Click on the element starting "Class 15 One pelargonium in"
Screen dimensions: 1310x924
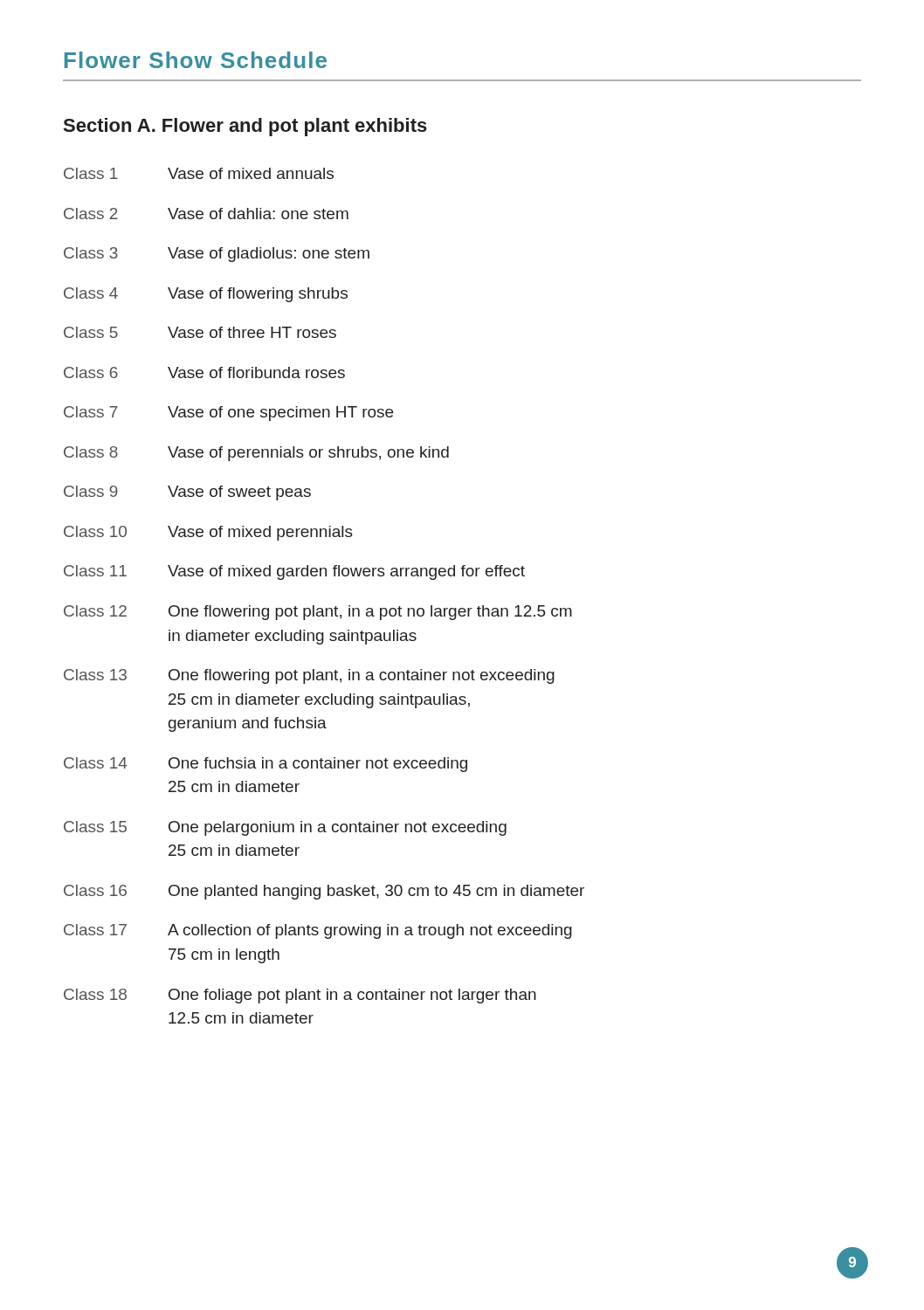point(462,839)
